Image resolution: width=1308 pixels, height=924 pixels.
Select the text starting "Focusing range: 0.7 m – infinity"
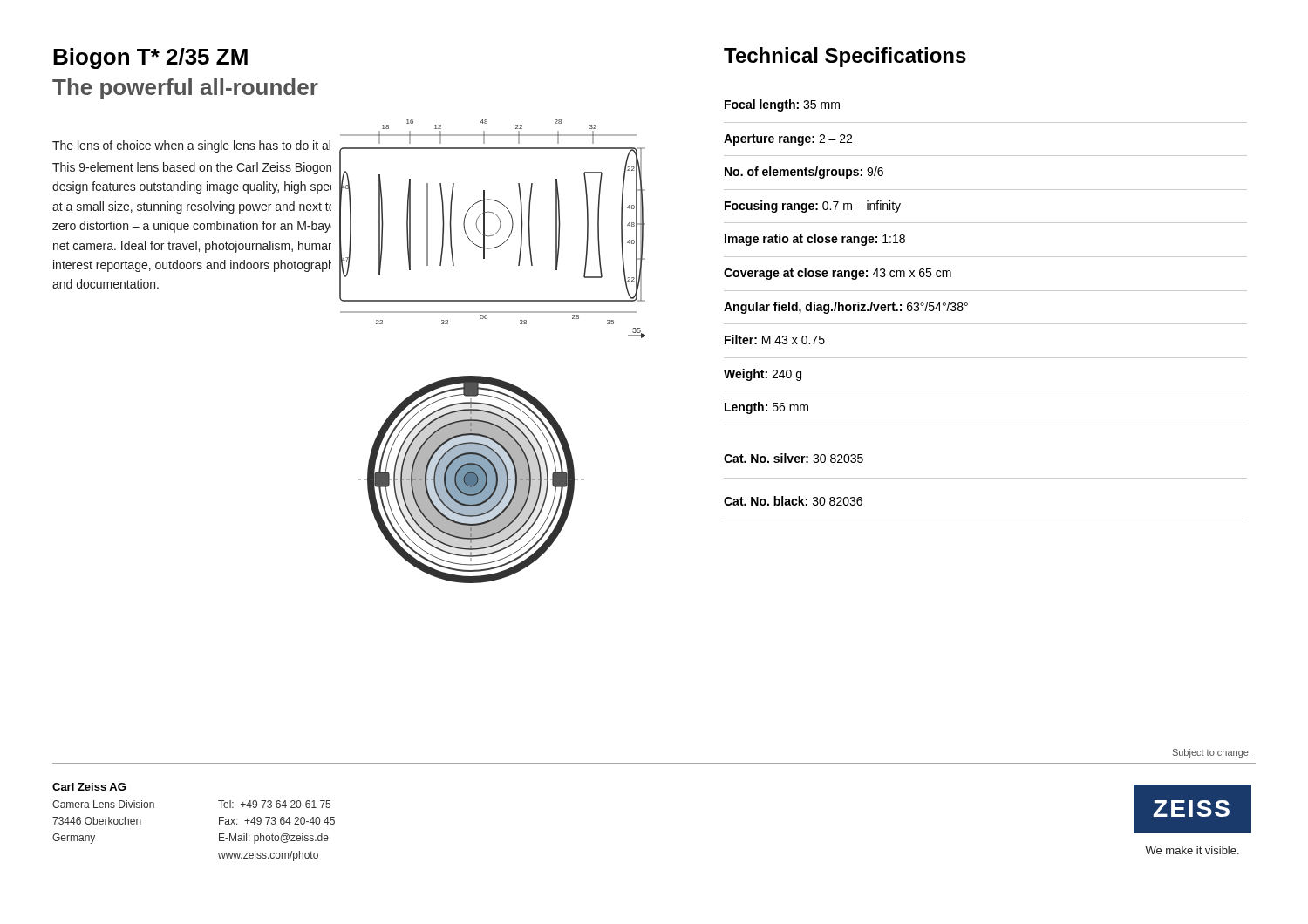[x=812, y=206]
